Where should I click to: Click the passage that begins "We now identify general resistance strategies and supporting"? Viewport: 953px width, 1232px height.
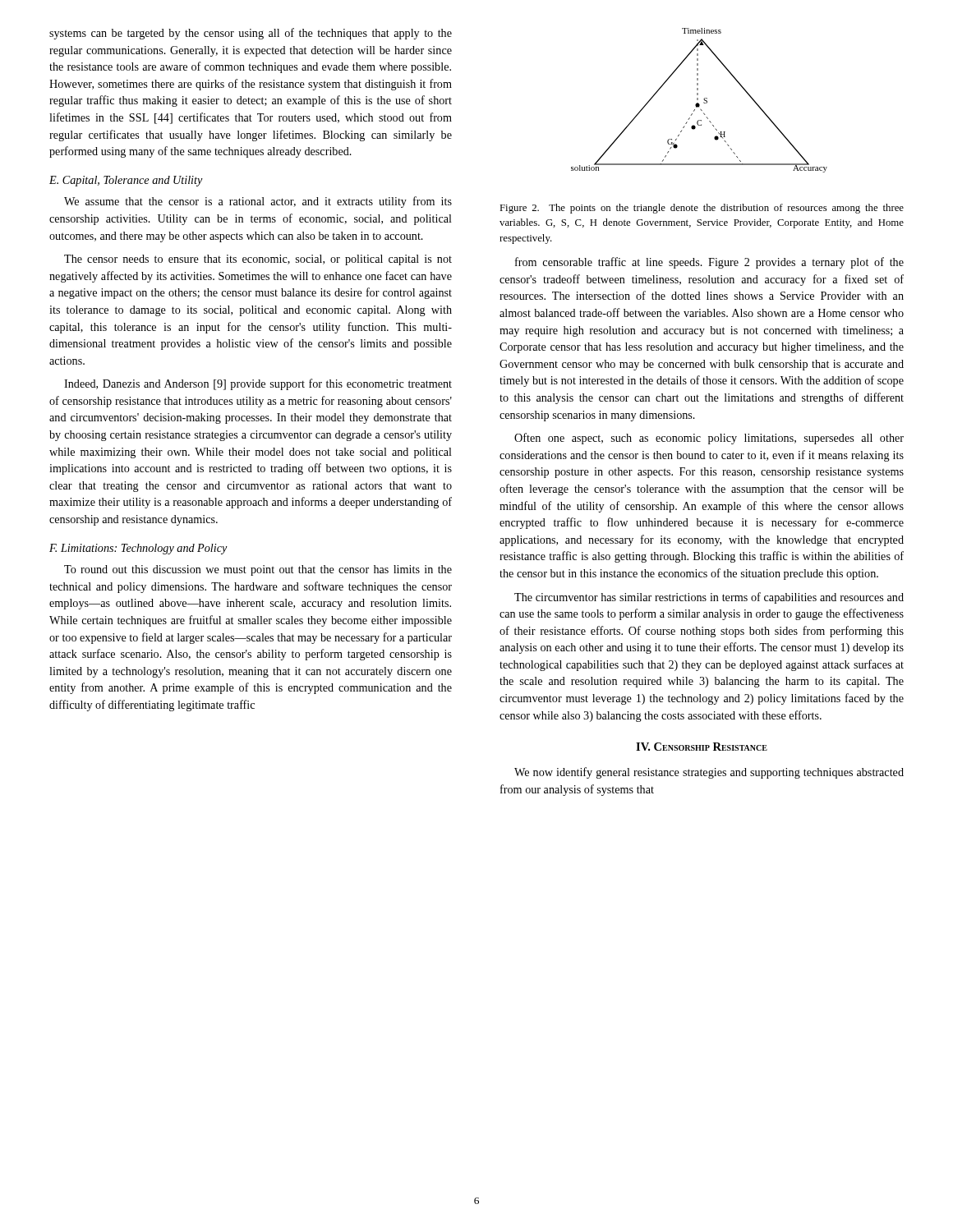coord(702,781)
